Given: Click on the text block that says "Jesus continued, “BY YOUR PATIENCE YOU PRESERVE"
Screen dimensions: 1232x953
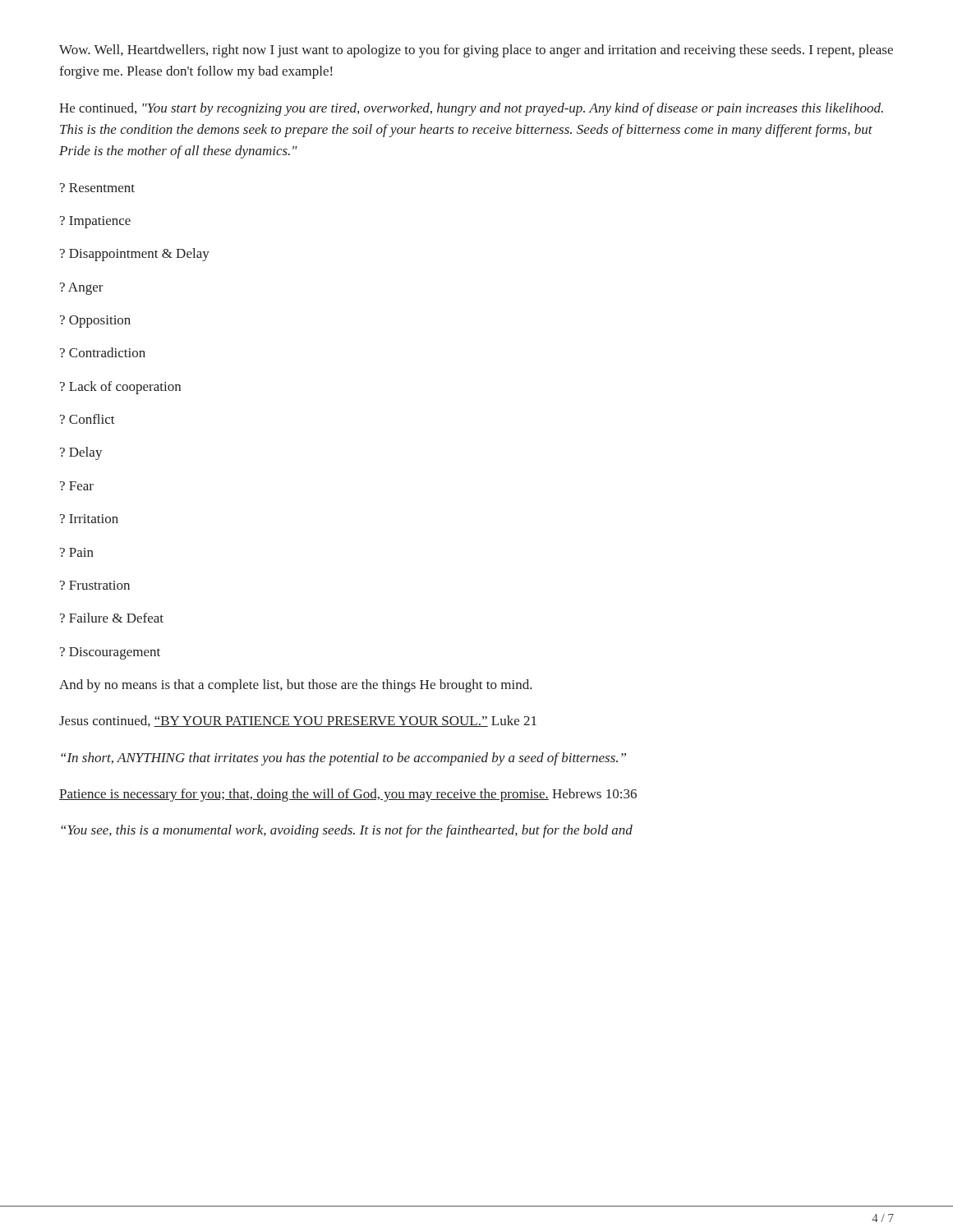Looking at the screenshot, I should [298, 721].
